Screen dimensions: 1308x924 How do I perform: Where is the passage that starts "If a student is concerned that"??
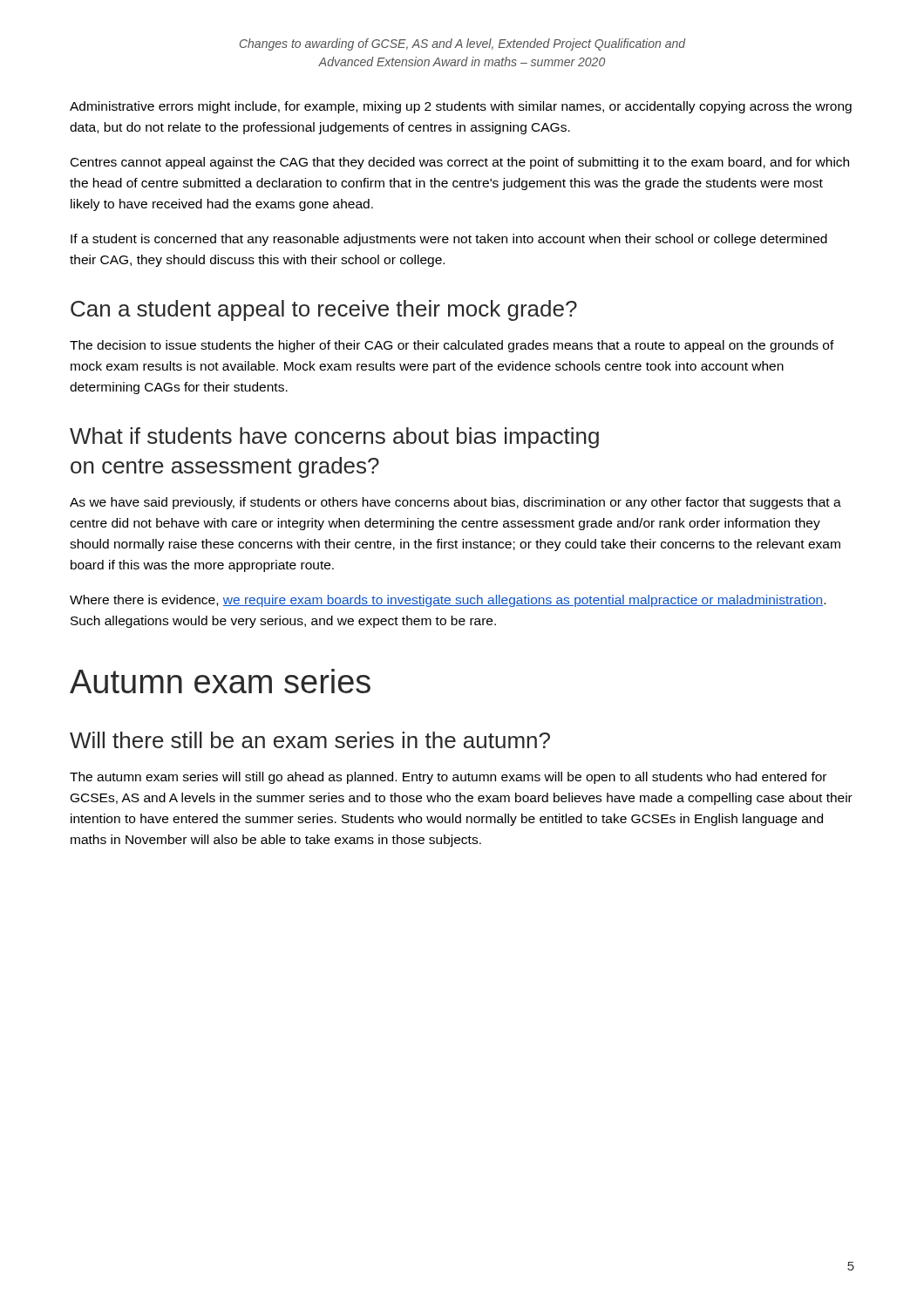click(449, 249)
